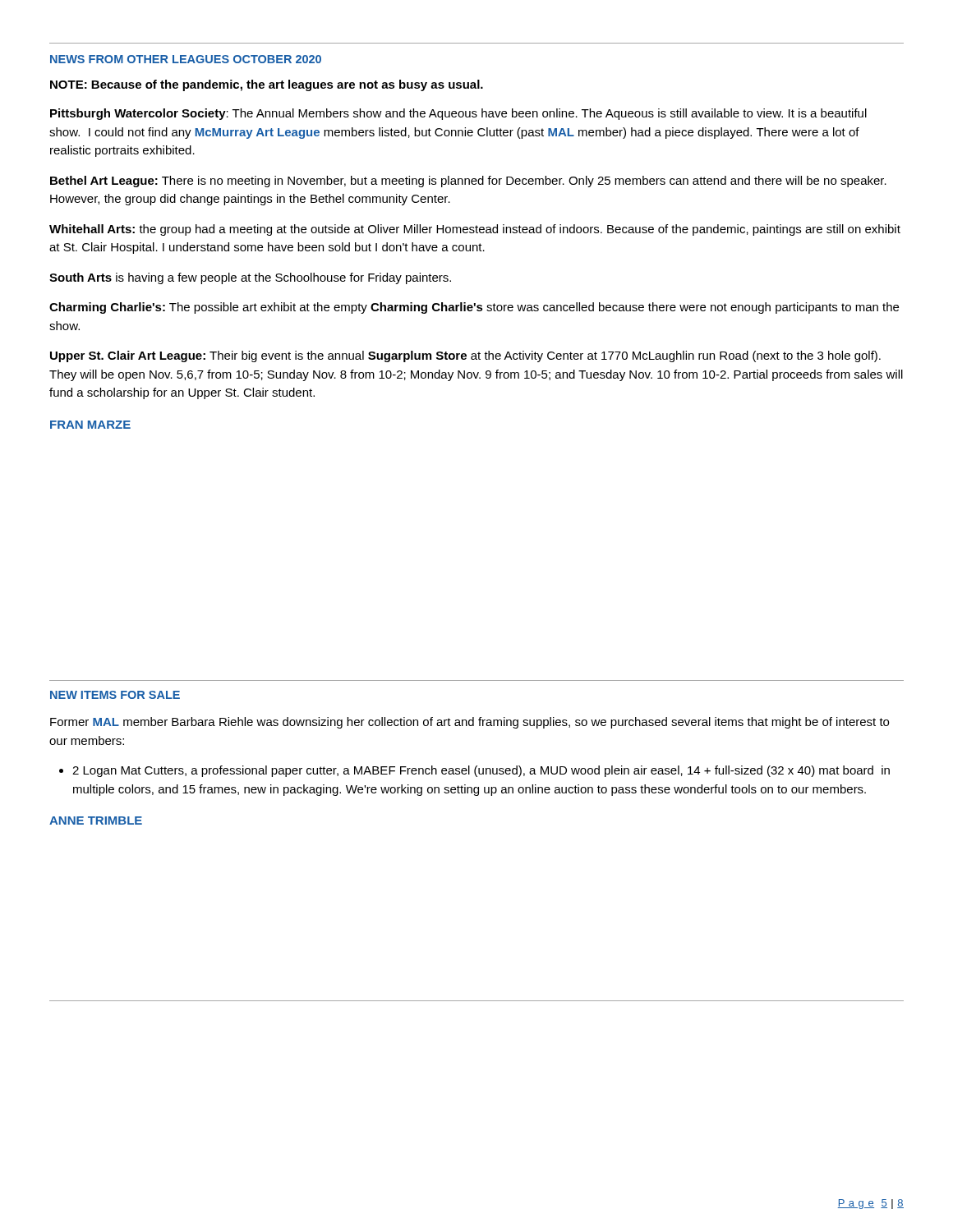Find the element starting "Upper St. Clair Art League: Their big"
The image size is (953, 1232).
(x=476, y=374)
